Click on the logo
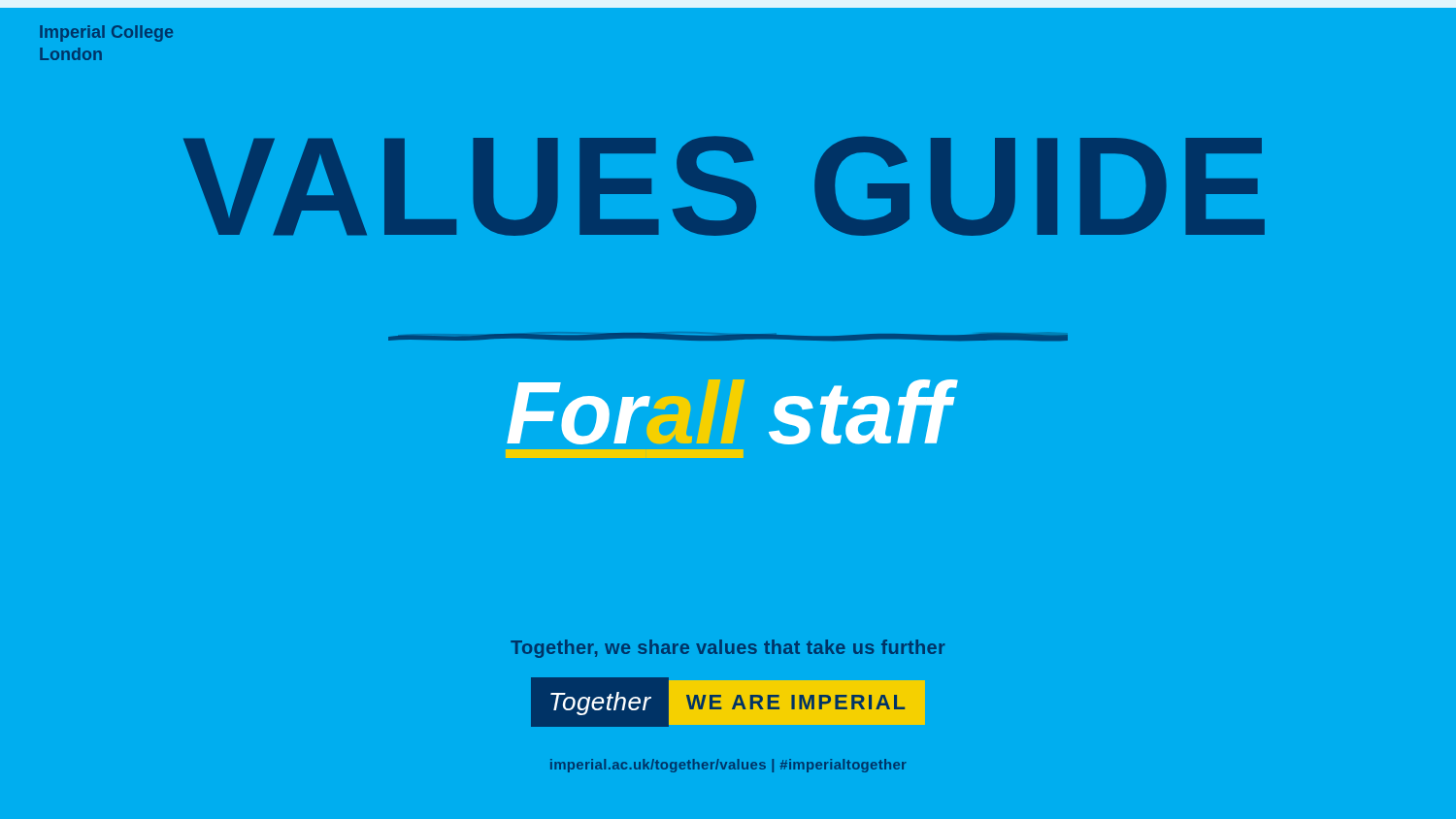1456x819 pixels. click(x=728, y=702)
